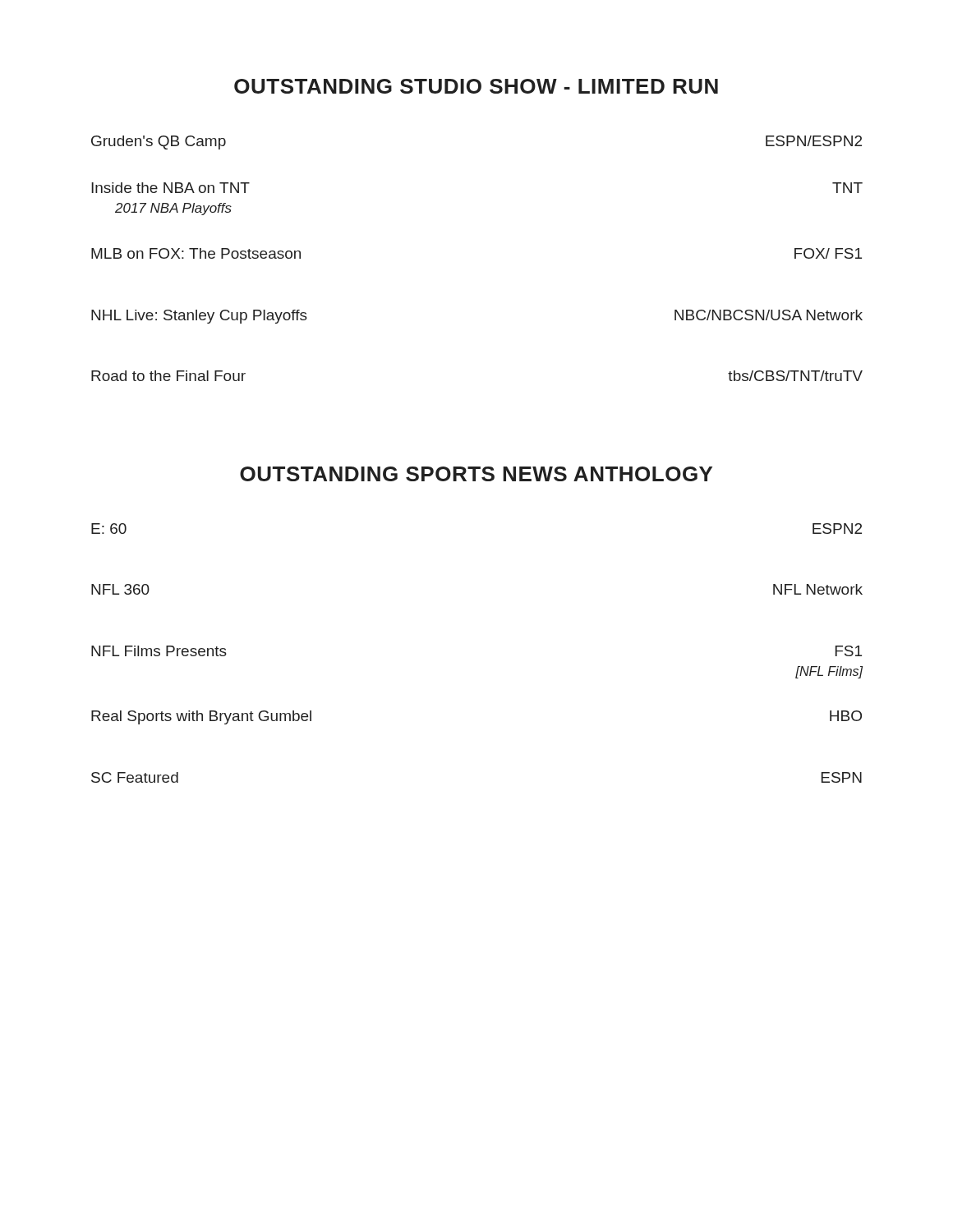Point to the text starting "E: 60 ESPN2"
Screen dimensions: 1232x953
coord(114,529)
